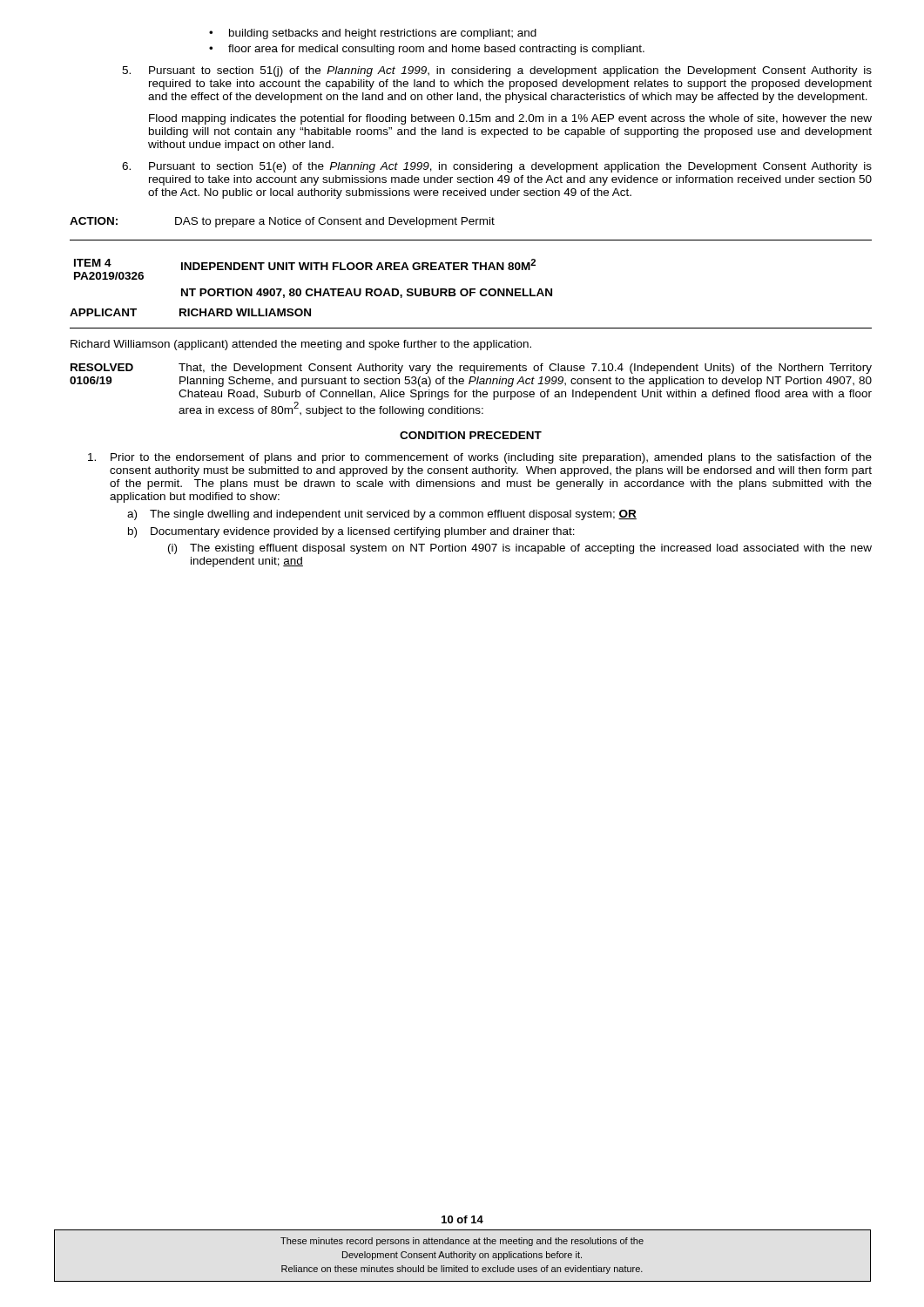
Task: Point to the block starting "ITEM 4PA2019/0326 INDEPENDENT UNIT"
Action: pos(471,278)
